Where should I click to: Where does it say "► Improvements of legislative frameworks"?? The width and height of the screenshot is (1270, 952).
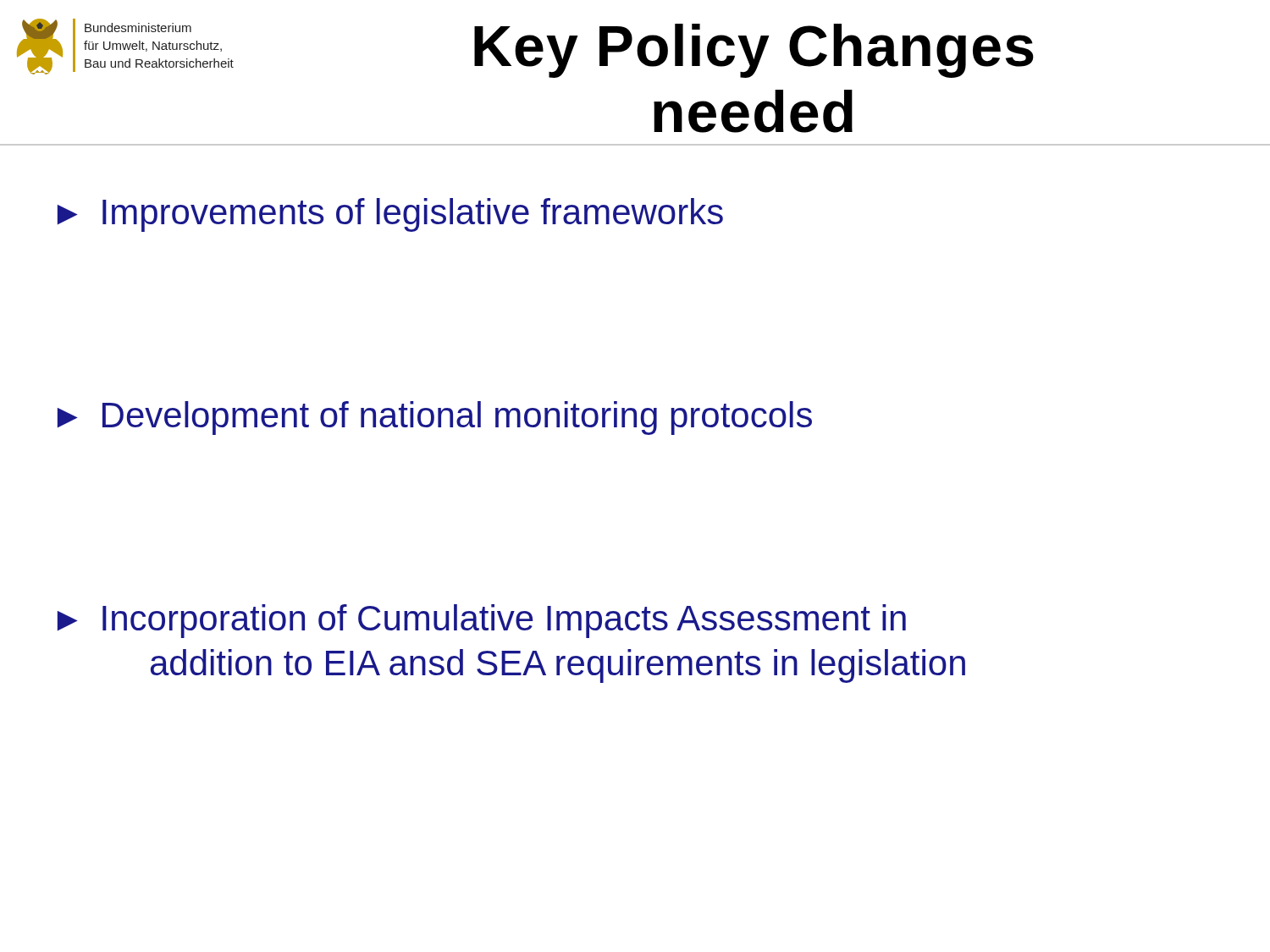(x=387, y=213)
